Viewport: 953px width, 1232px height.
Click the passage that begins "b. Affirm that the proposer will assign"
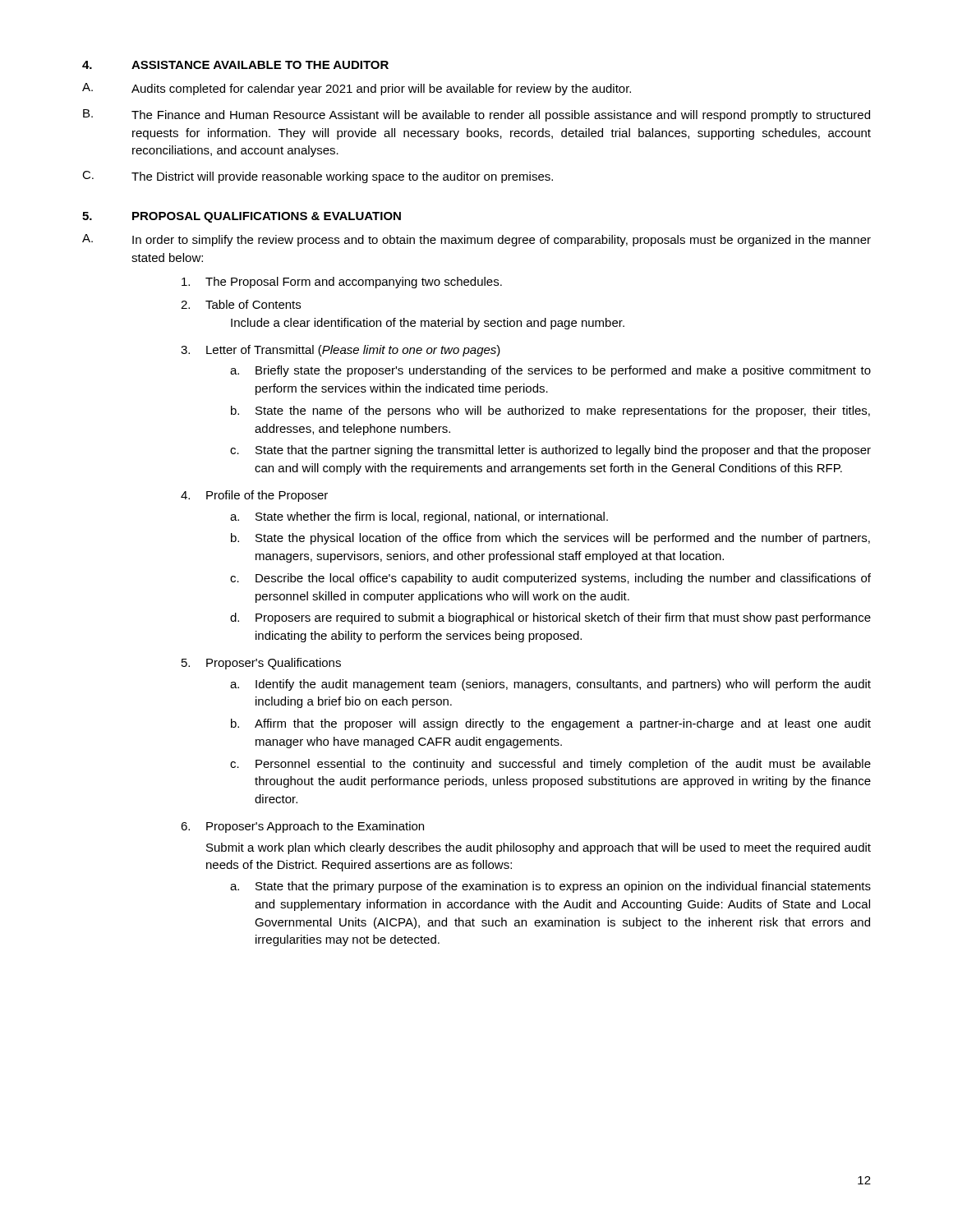550,732
